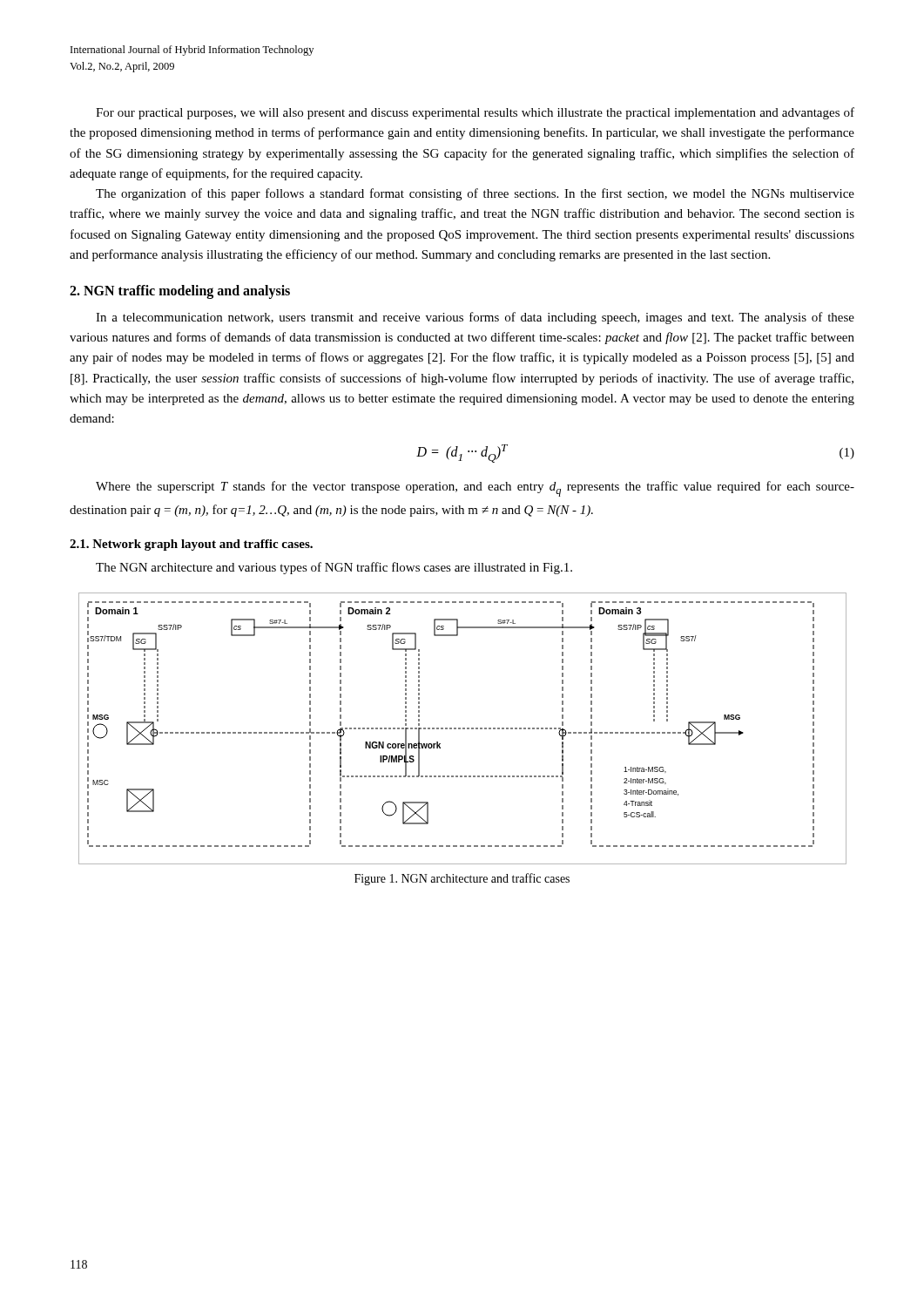Locate the section header that says "2. NGN traffic"
924x1307 pixels.
[180, 291]
